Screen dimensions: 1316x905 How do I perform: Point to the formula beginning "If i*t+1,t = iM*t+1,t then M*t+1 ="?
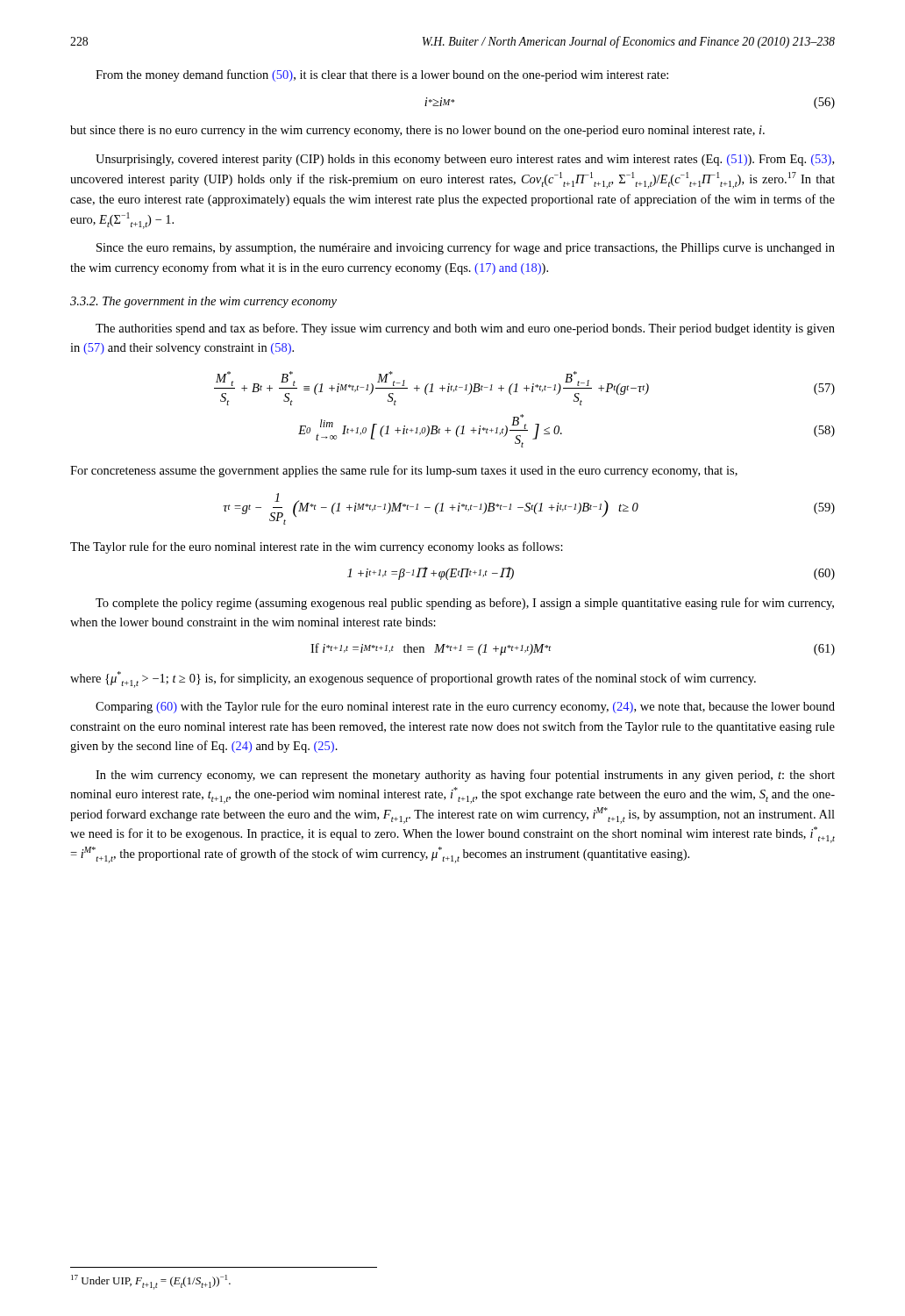coord(452,649)
